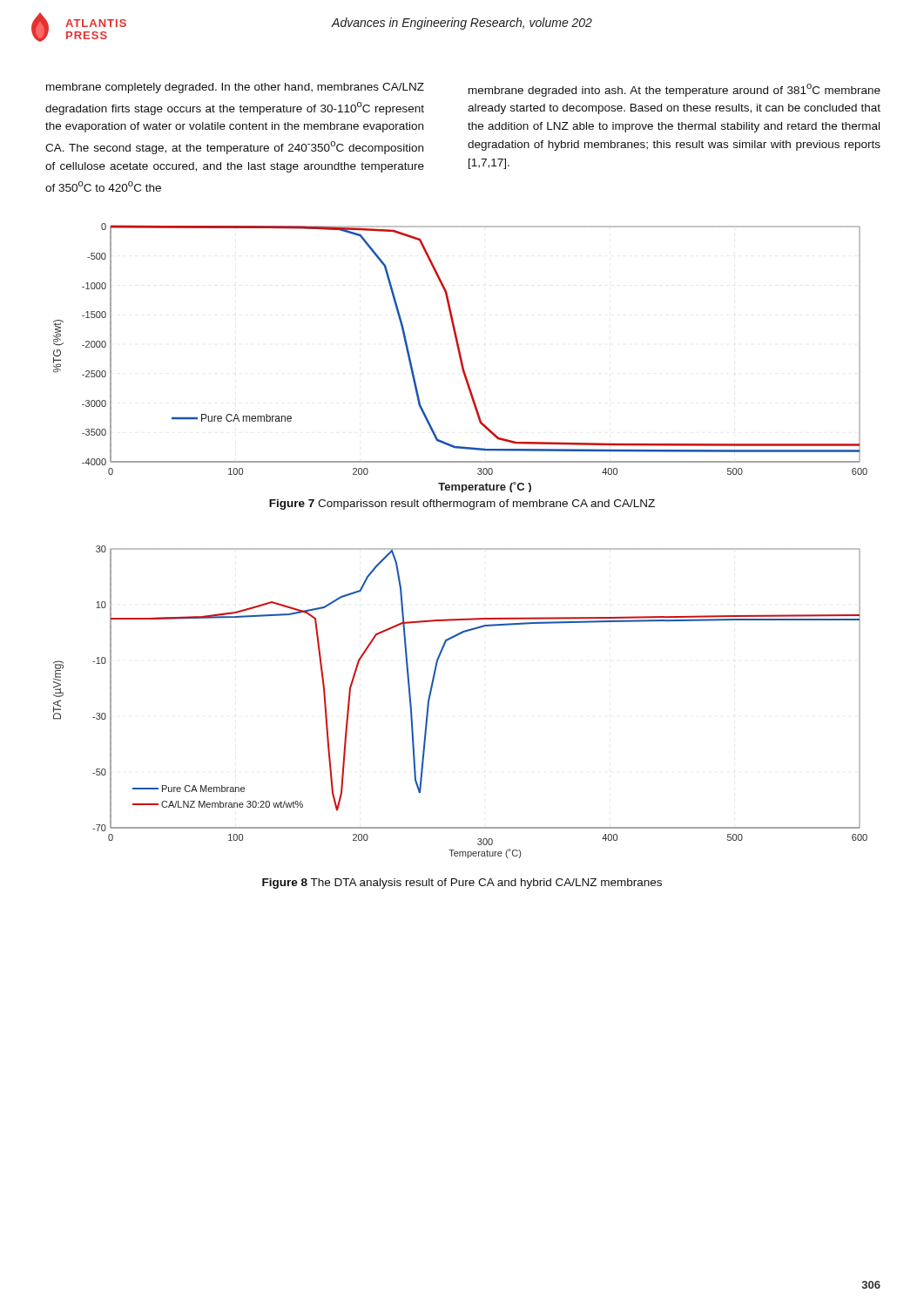The height and width of the screenshot is (1307, 924).
Task: Locate the text block starting "Figure 8 The DTA analysis result of"
Action: (x=462, y=882)
